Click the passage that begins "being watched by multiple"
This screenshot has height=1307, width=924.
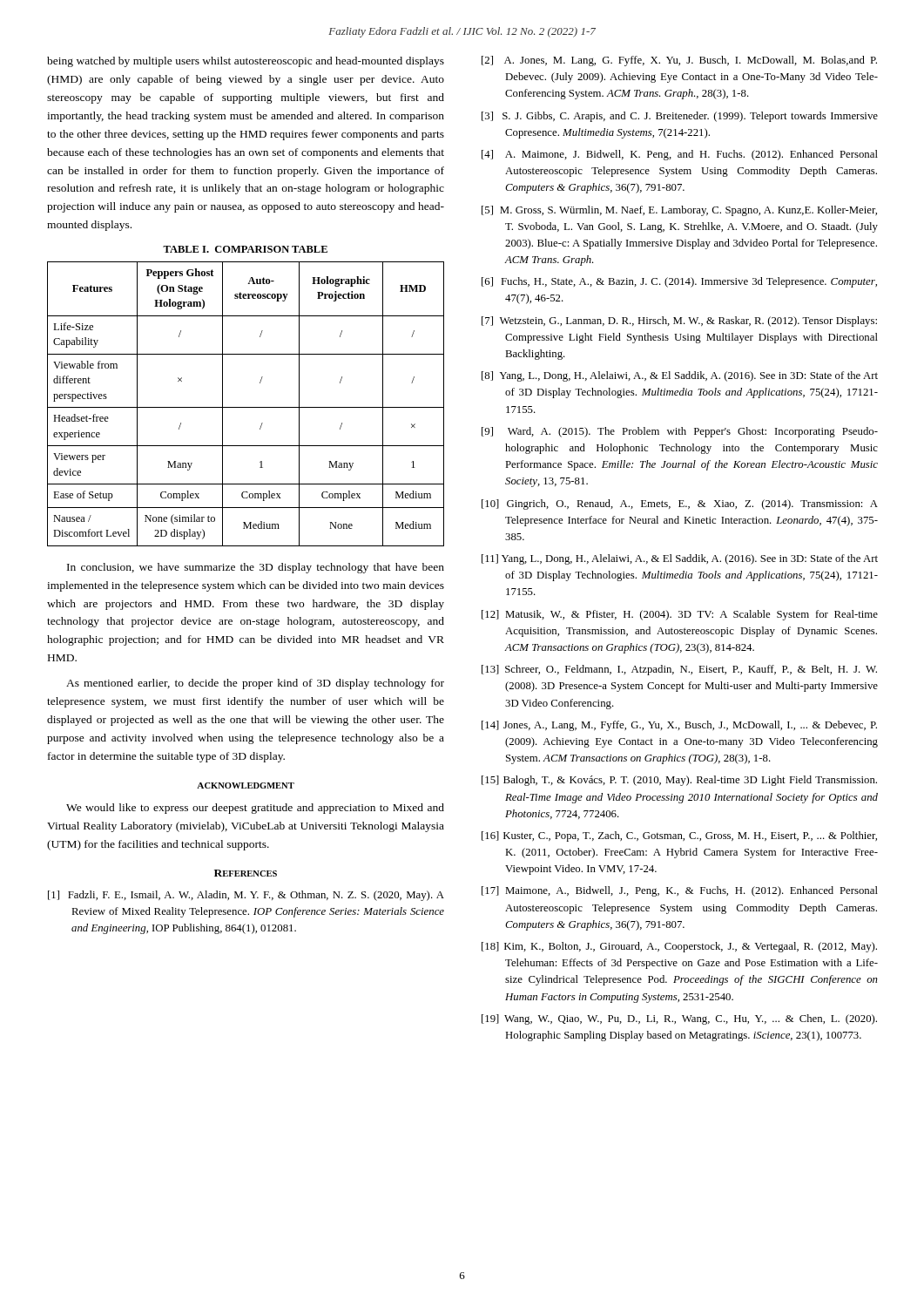(x=246, y=143)
